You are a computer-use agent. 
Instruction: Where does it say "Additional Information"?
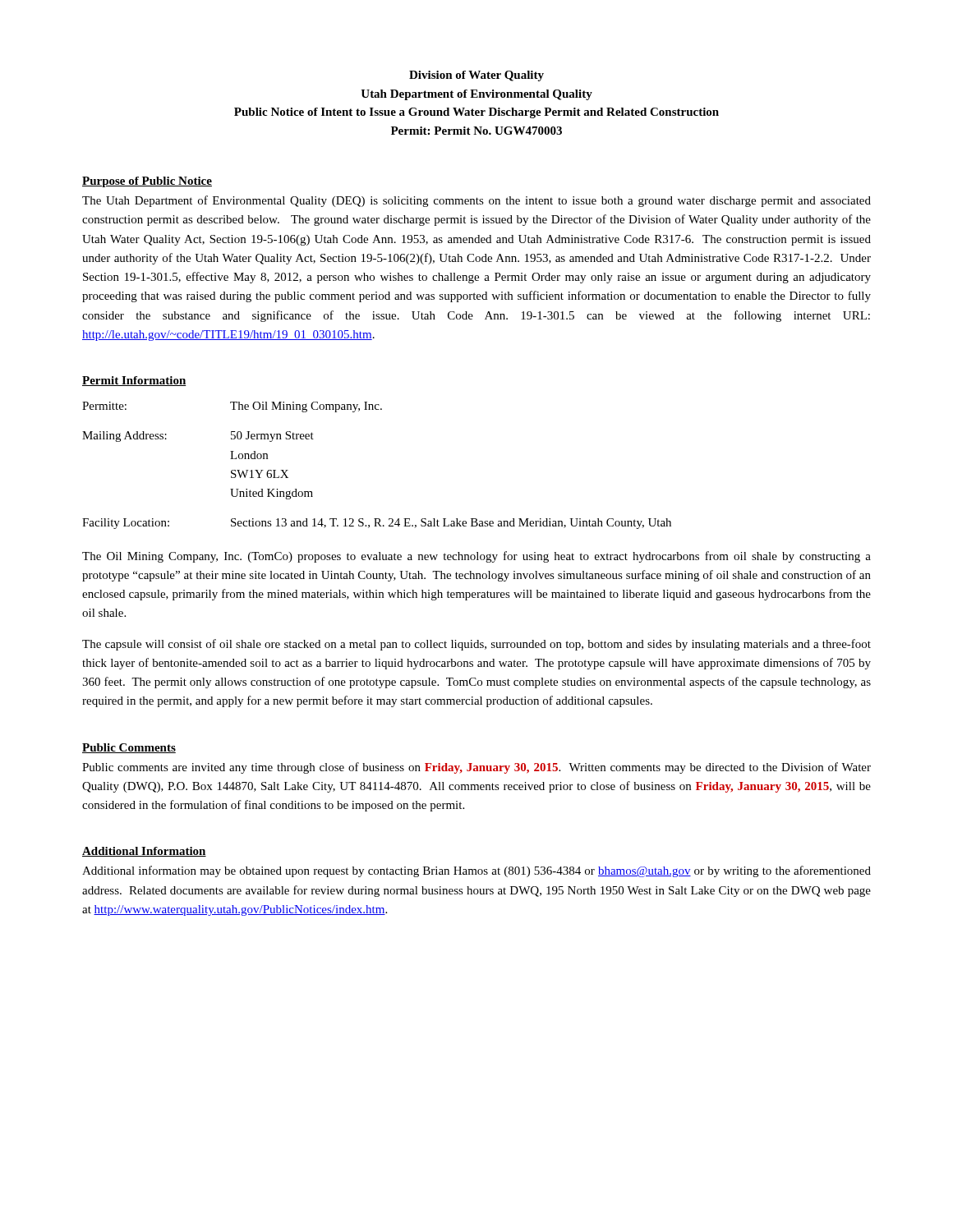144,851
